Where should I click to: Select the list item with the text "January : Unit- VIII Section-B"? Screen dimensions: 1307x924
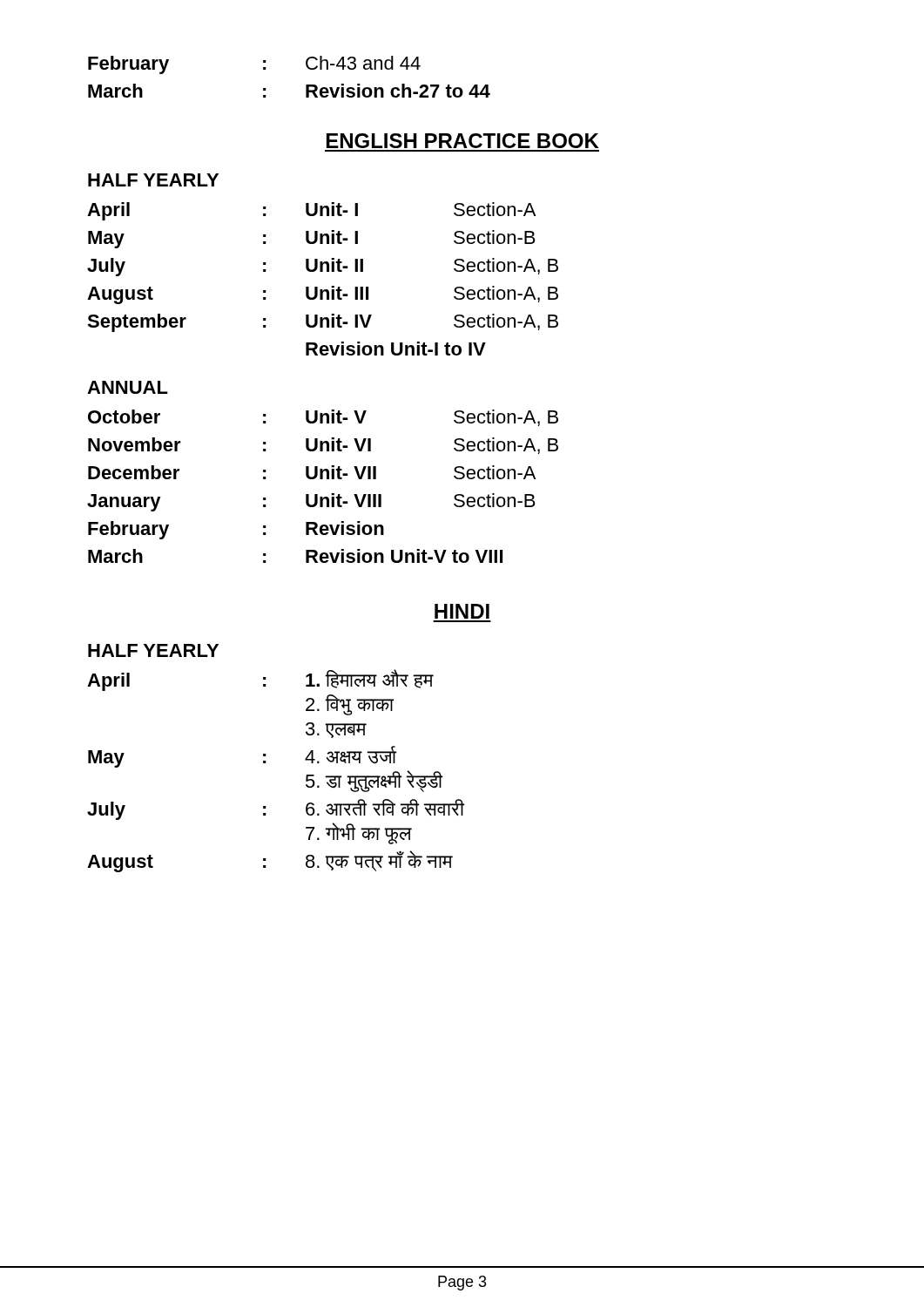(x=312, y=501)
